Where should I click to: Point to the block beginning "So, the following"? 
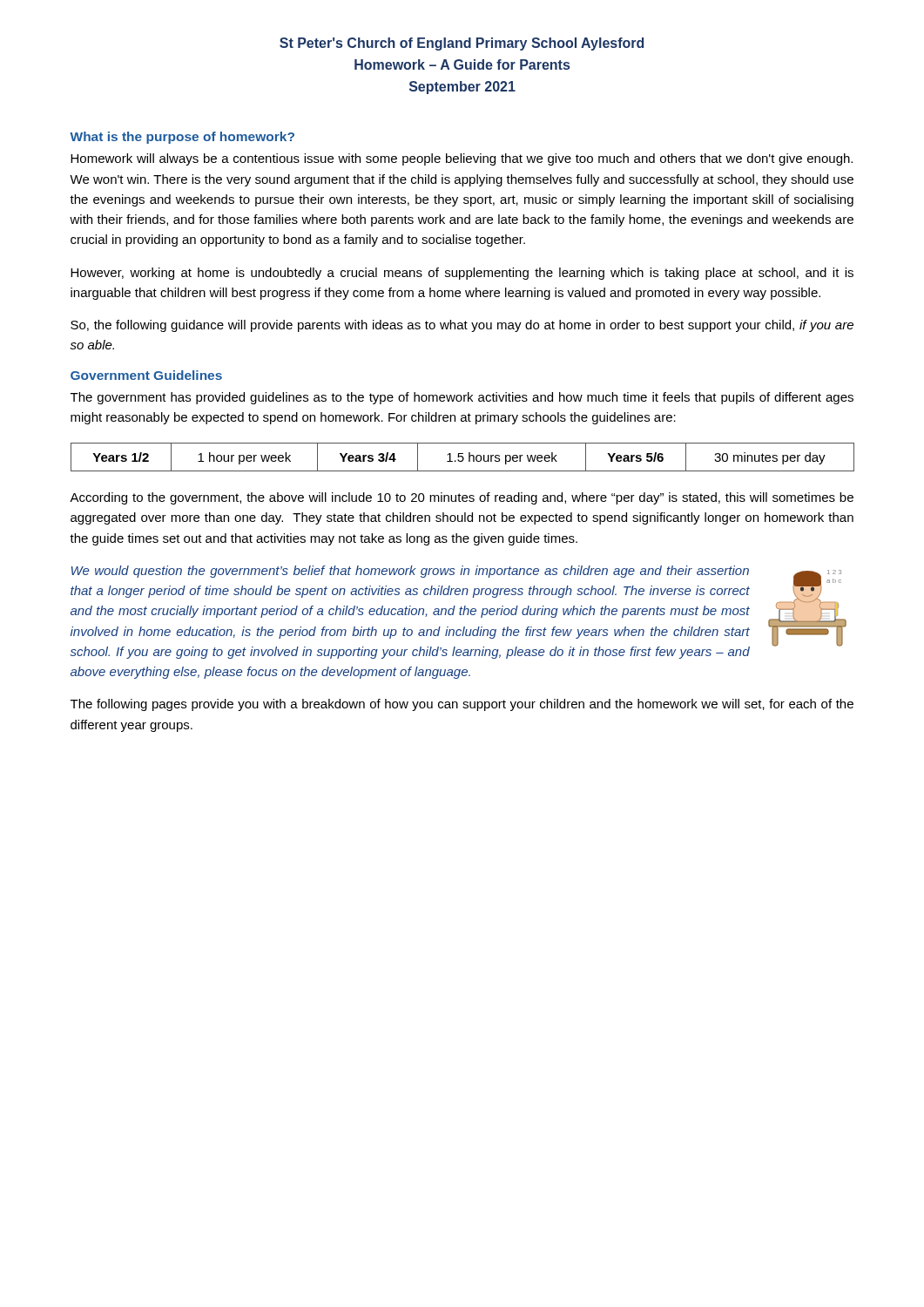(462, 335)
